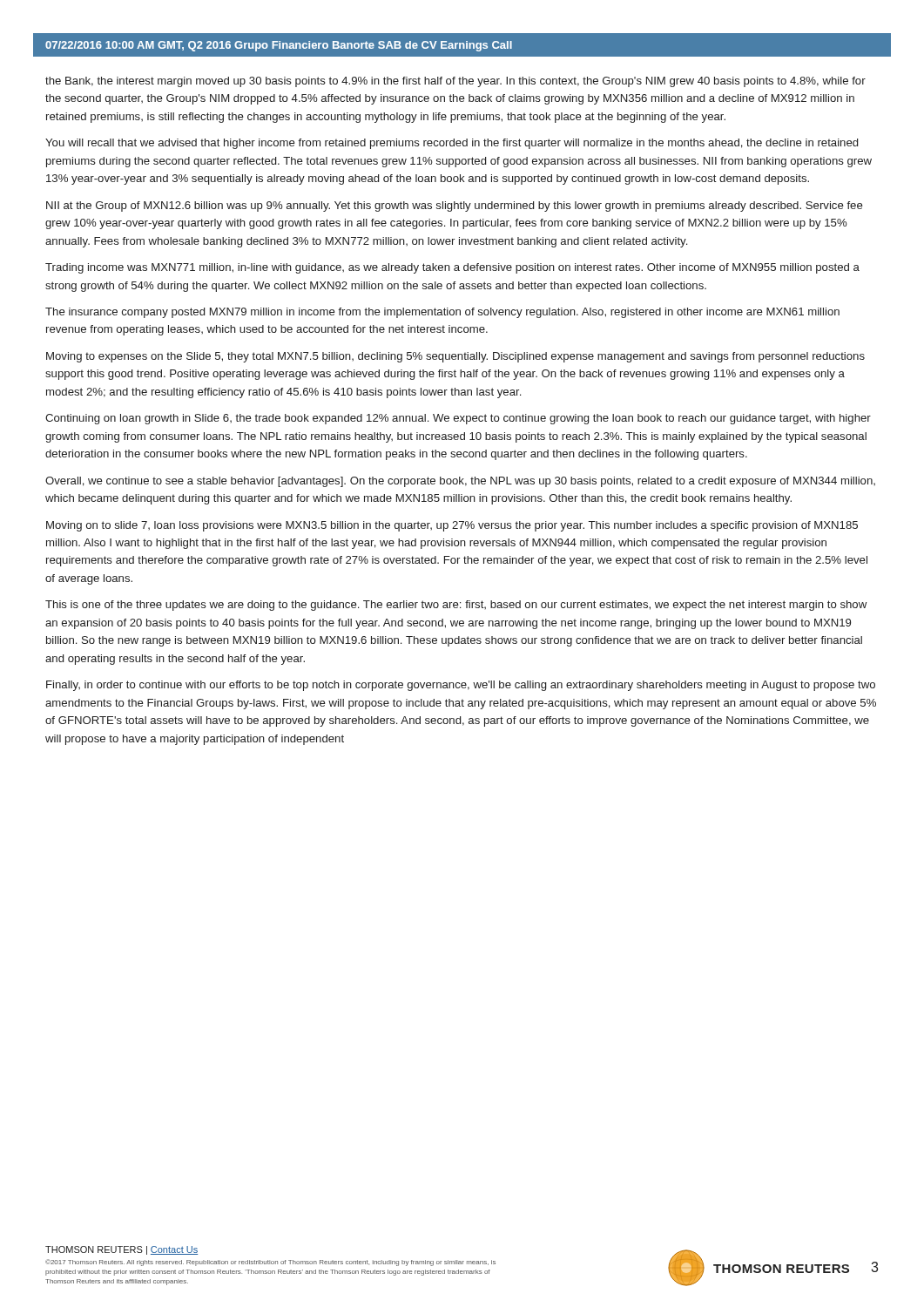The width and height of the screenshot is (924, 1307).
Task: Find the block on this page that starts "the Bank, the interest"
Action: [x=462, y=99]
